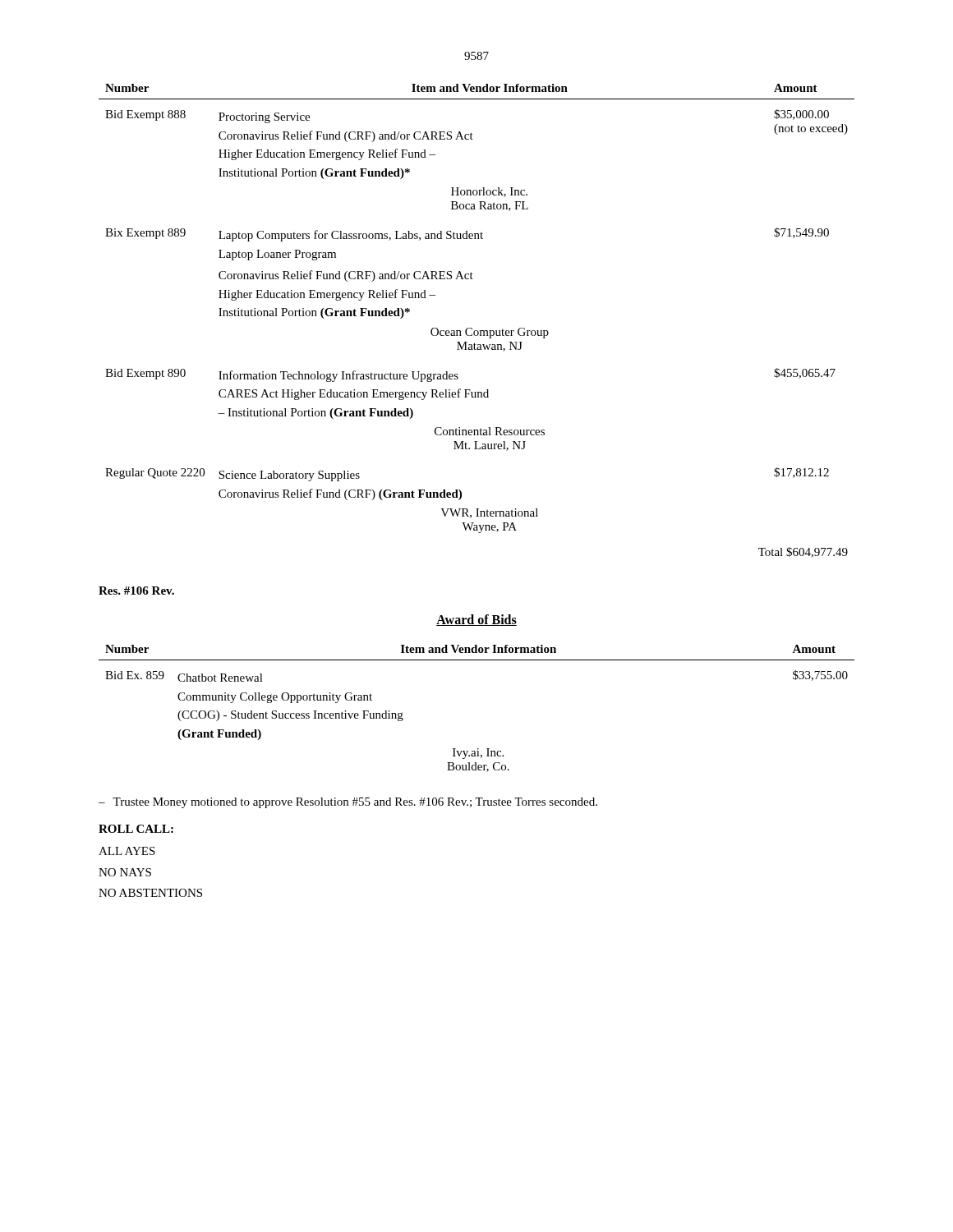
Task: Point to the region starting "Total $604,977.49"
Action: [803, 552]
